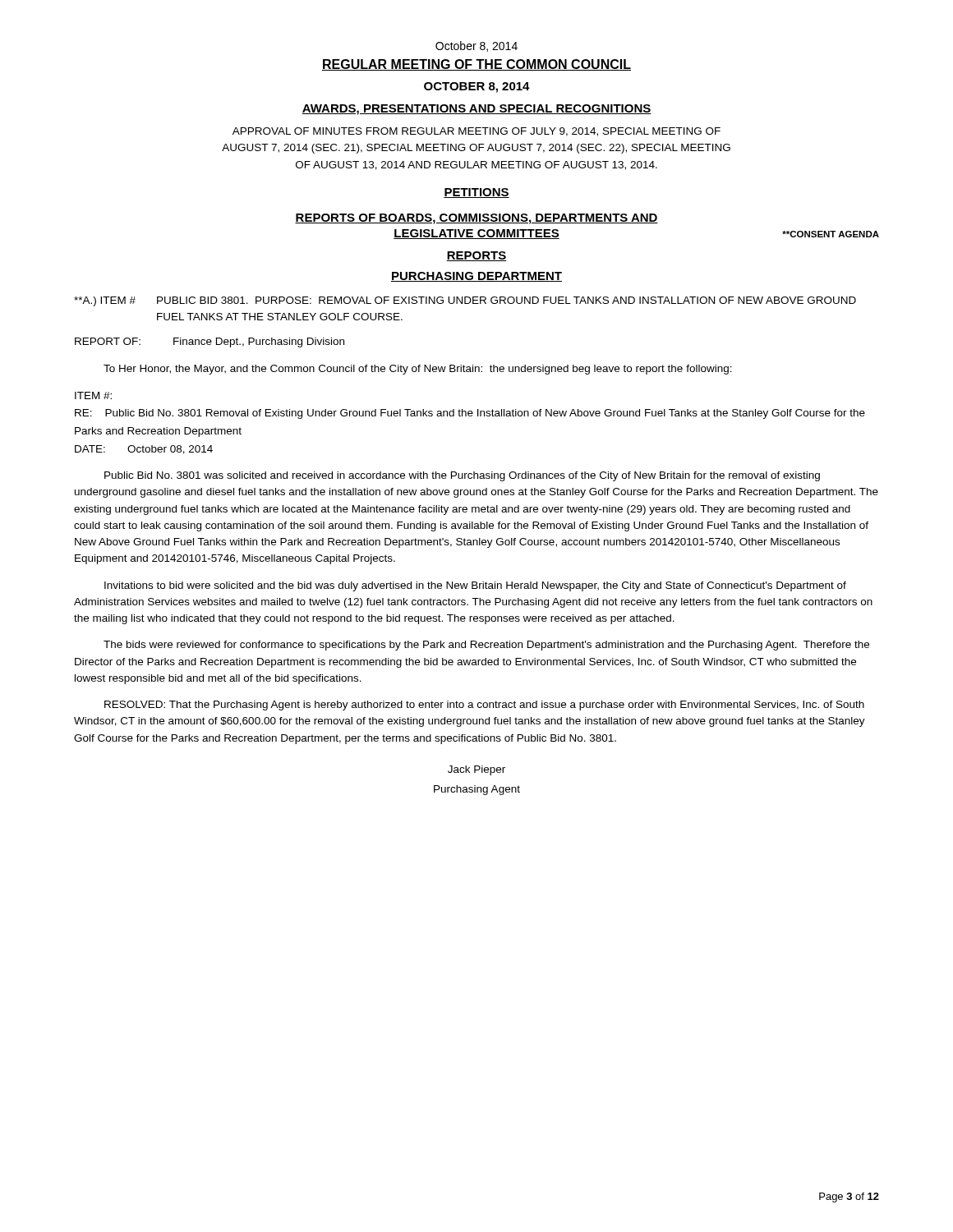Select the passage starting "Public Bid No. 3801 was solicited and"
The height and width of the screenshot is (1232, 953).
pyautogui.click(x=476, y=517)
